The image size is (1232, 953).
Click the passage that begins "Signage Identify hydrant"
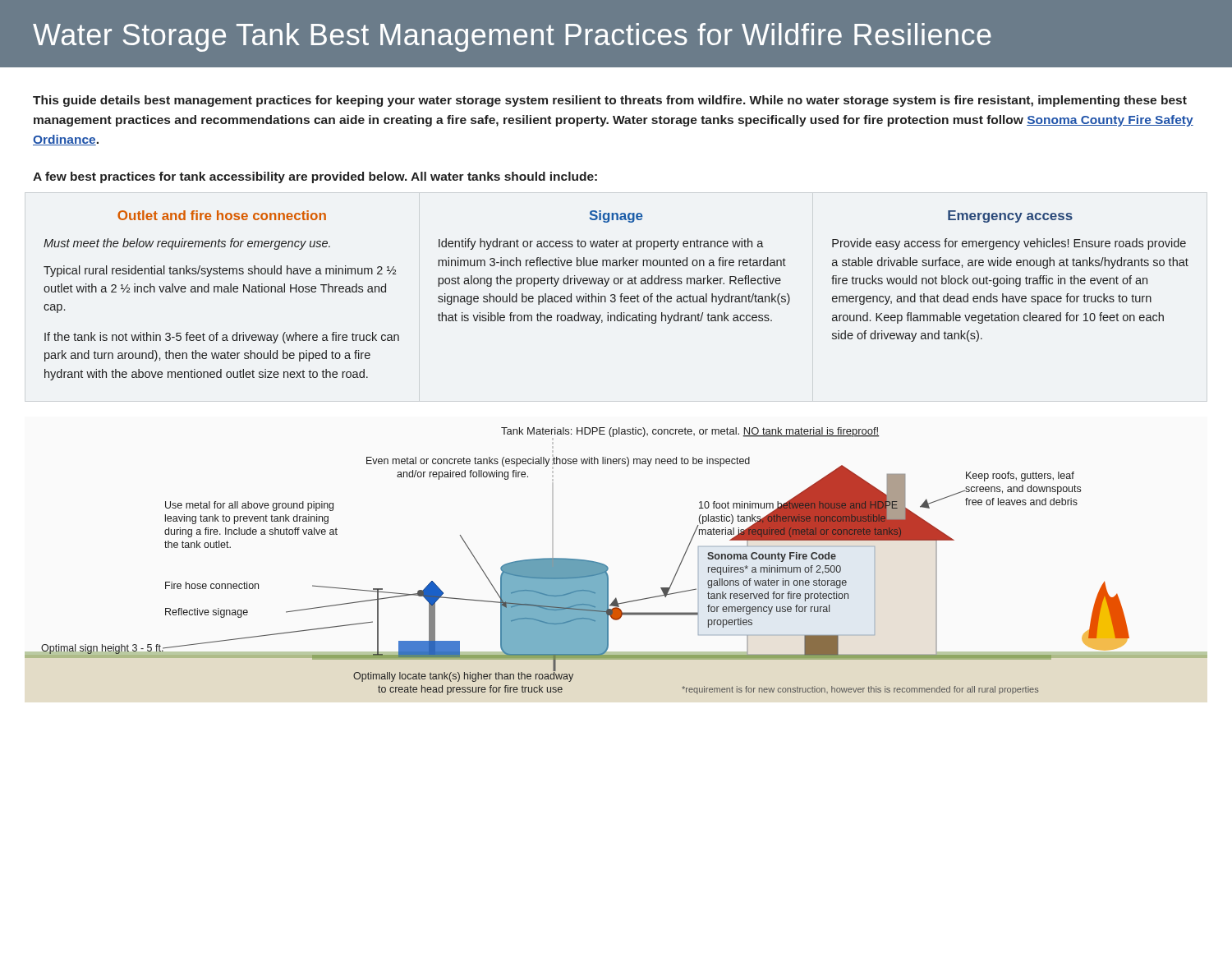tap(616, 267)
